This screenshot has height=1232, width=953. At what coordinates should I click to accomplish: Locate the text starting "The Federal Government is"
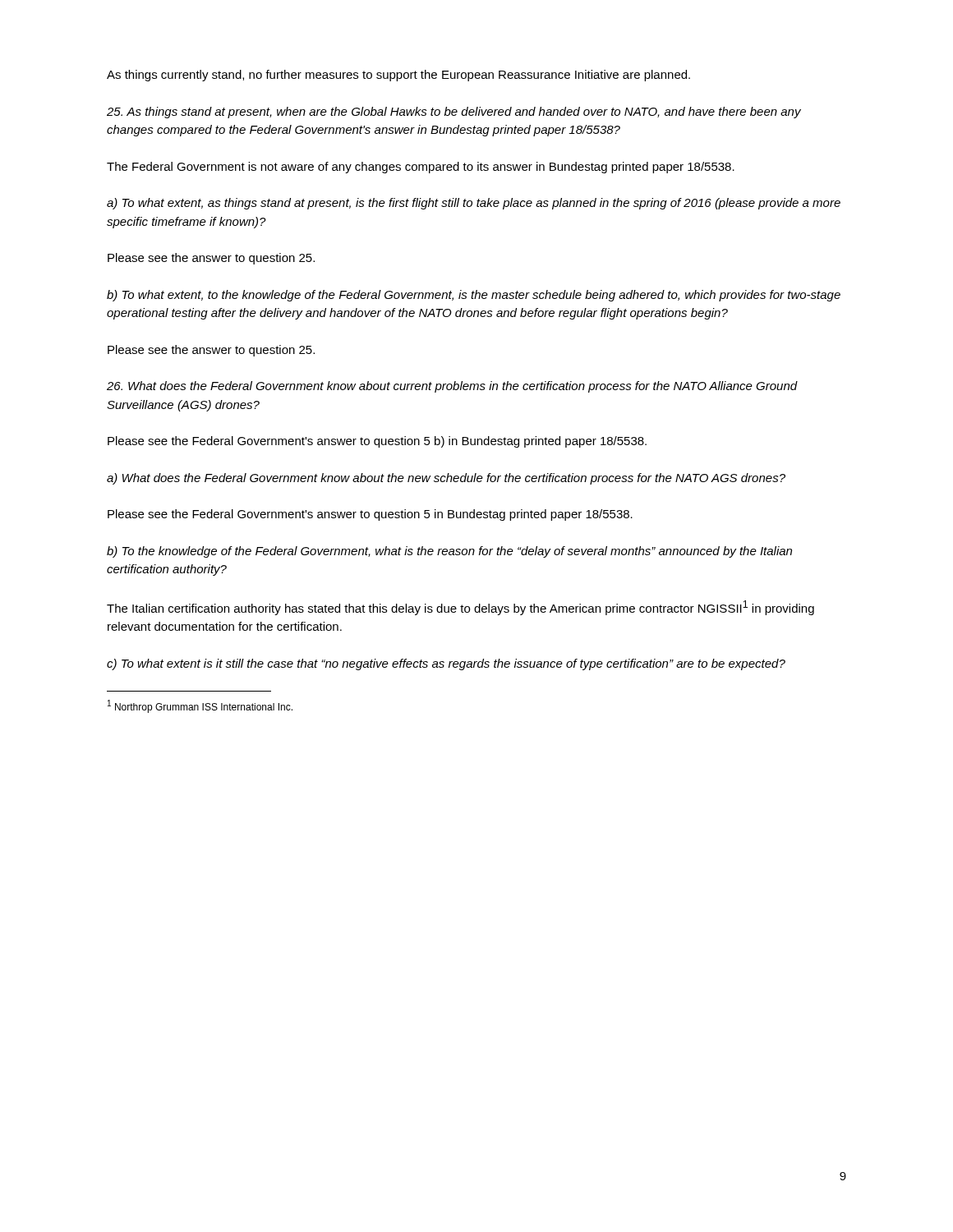(x=421, y=166)
